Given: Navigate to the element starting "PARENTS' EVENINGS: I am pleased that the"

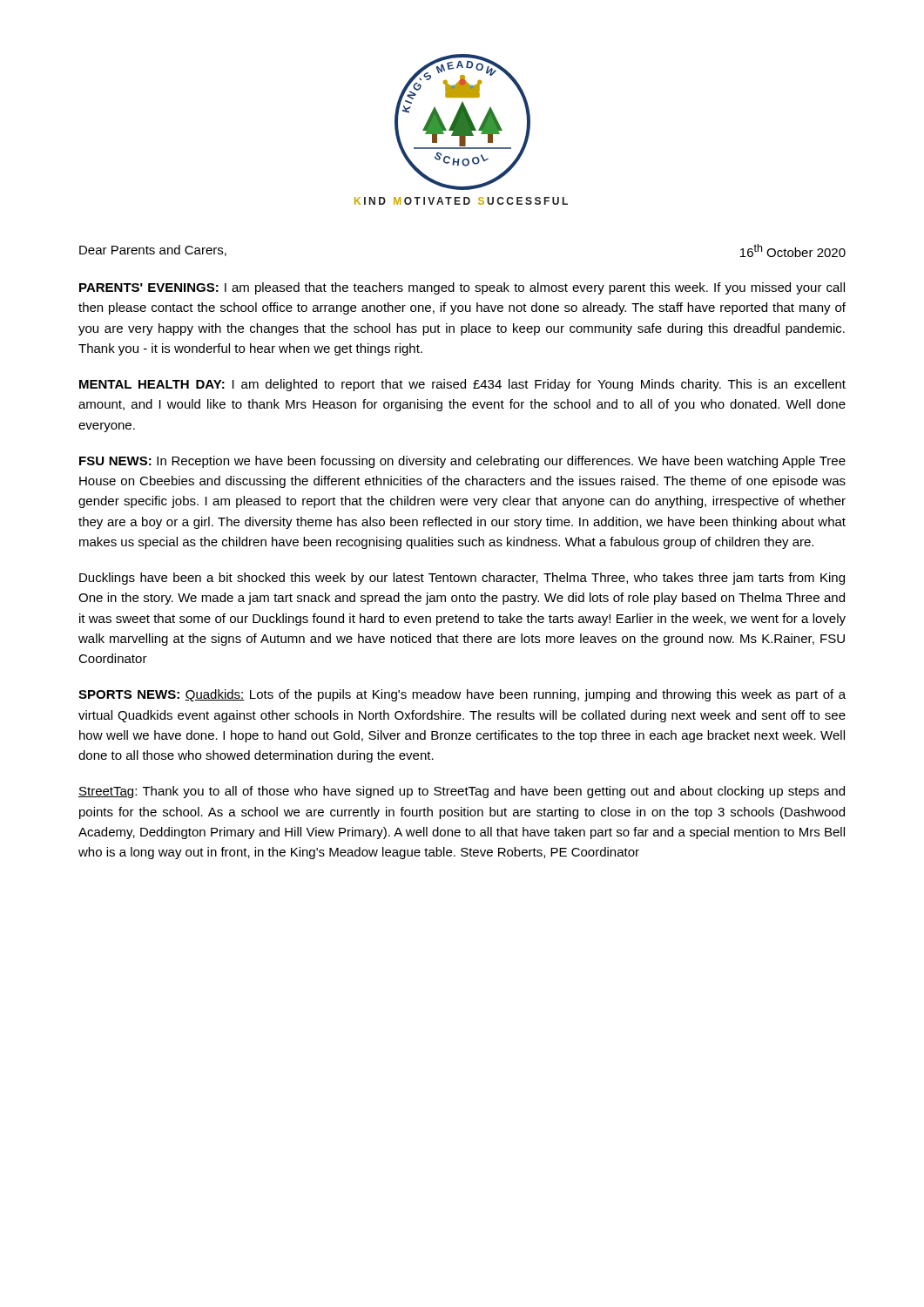Looking at the screenshot, I should coord(462,317).
